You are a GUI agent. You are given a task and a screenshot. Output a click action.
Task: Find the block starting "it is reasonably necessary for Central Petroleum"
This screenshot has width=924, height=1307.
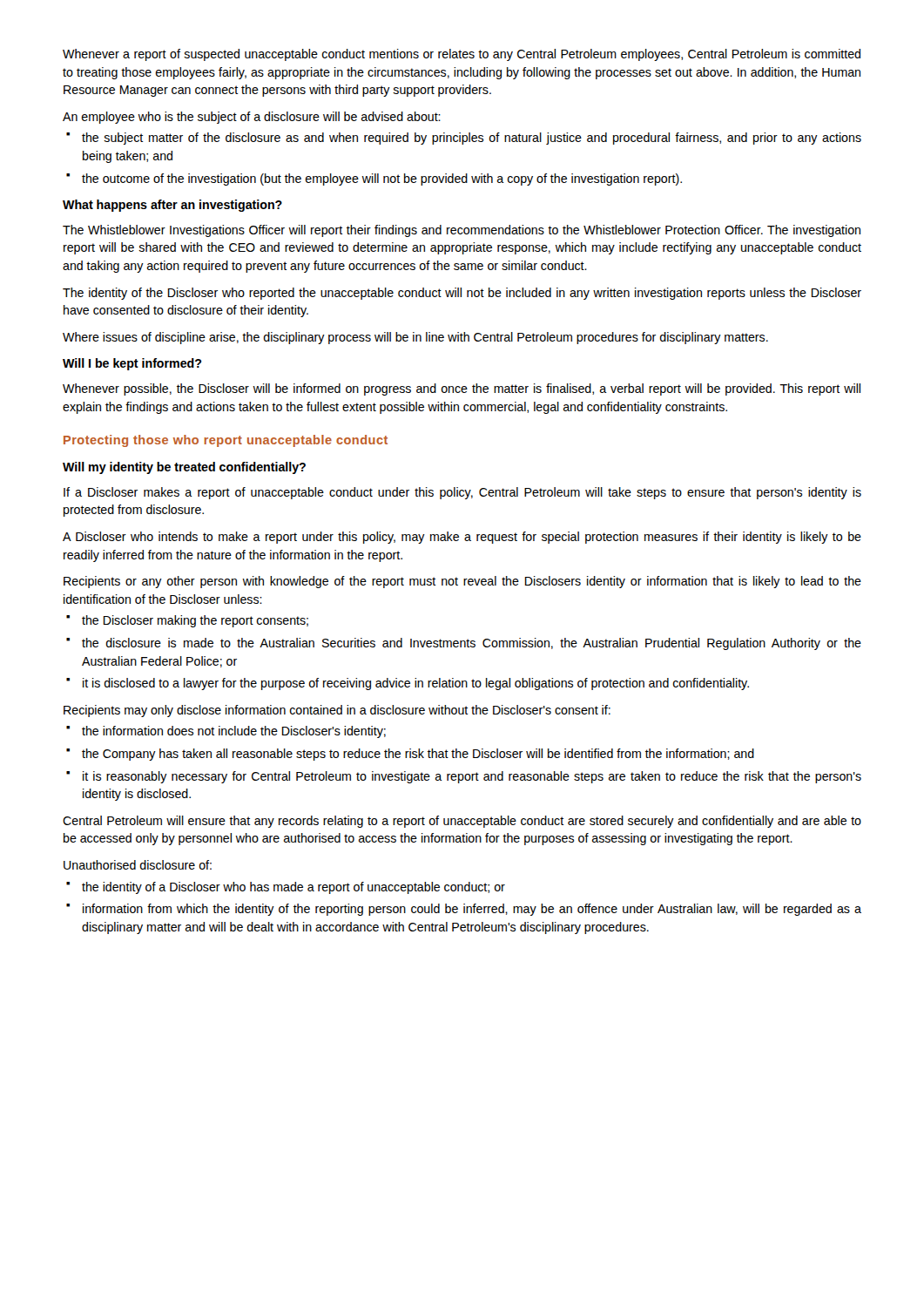point(472,785)
